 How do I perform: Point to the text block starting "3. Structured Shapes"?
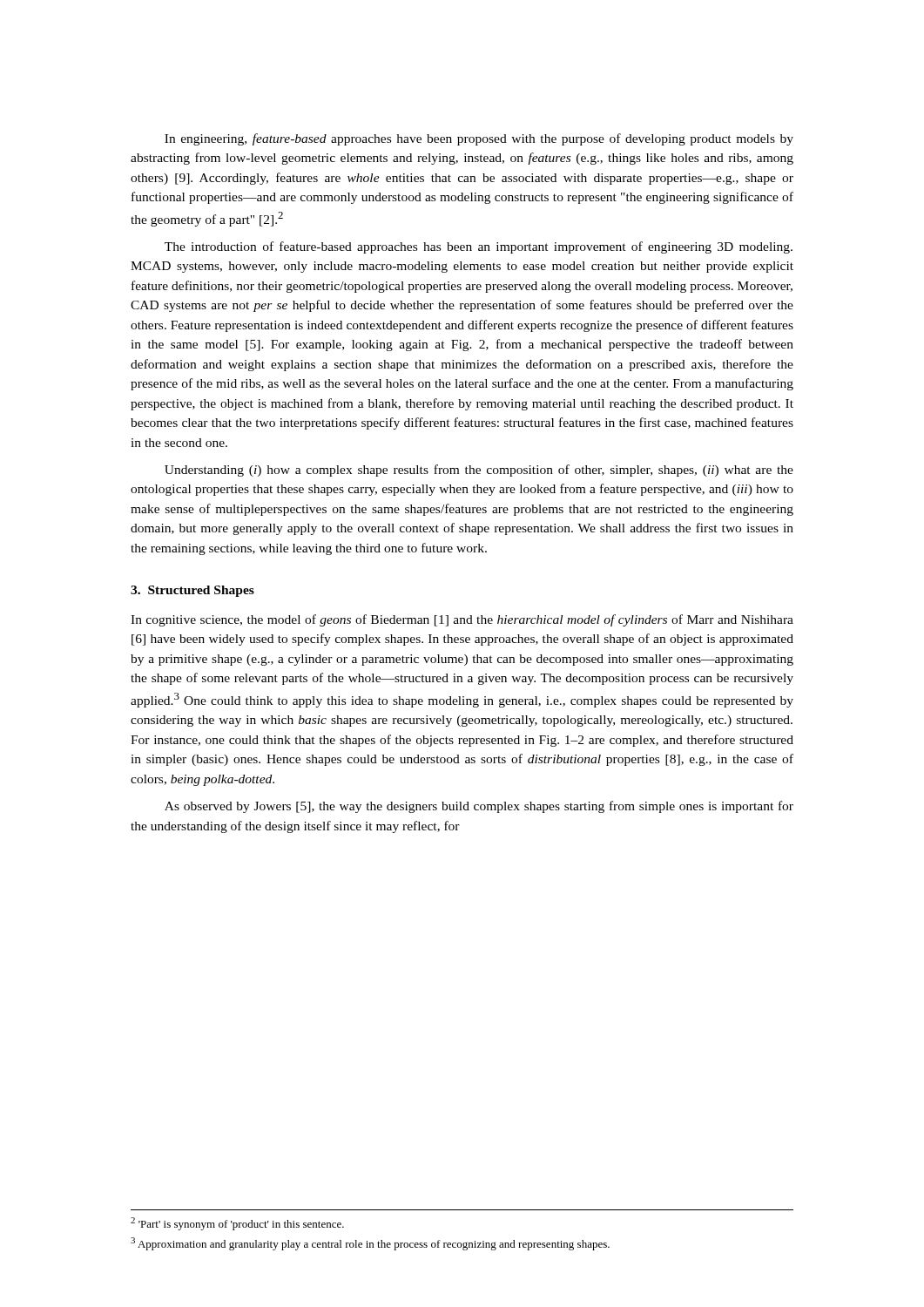click(x=192, y=590)
